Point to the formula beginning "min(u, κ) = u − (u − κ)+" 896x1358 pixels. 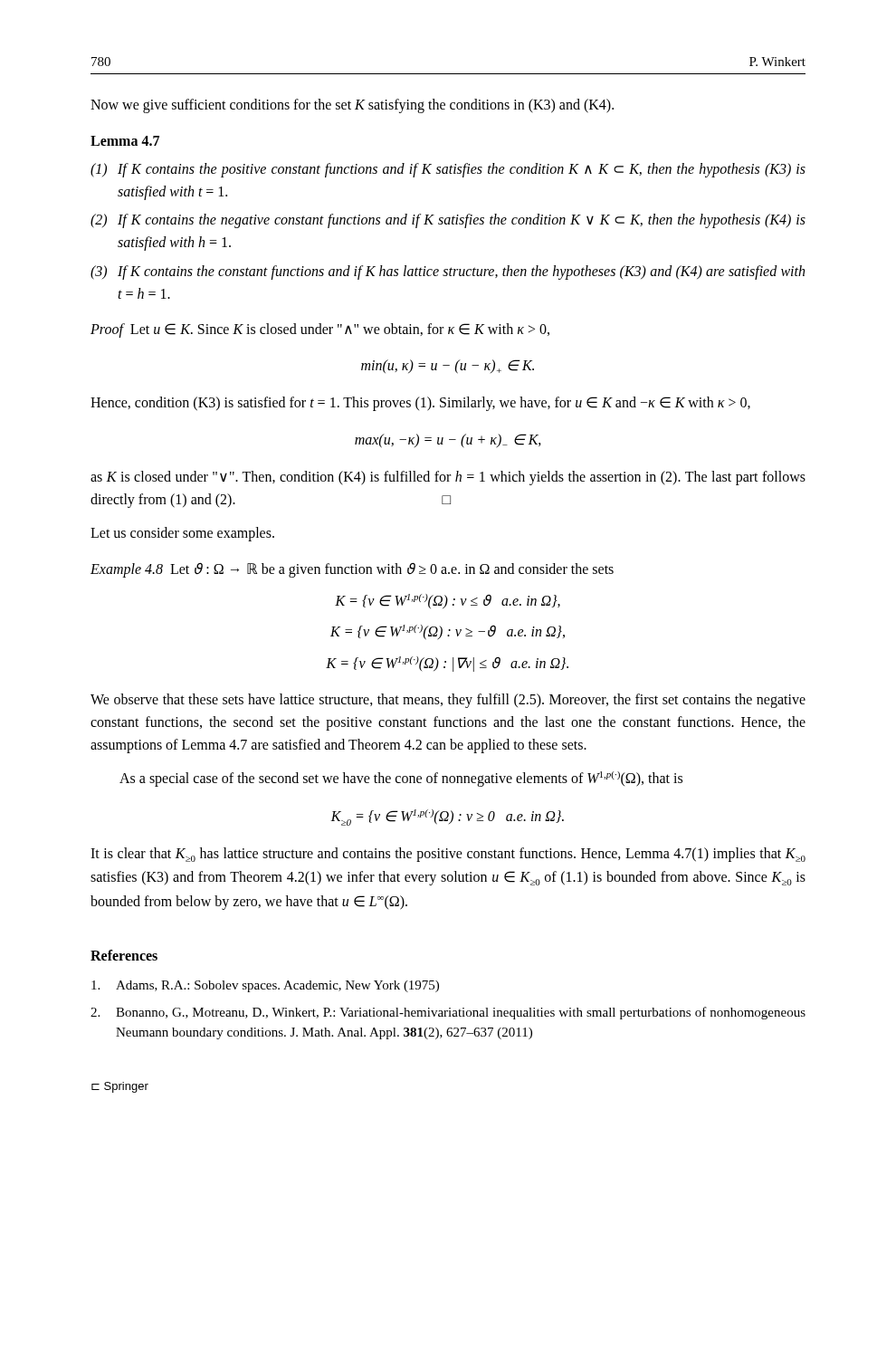pos(448,367)
